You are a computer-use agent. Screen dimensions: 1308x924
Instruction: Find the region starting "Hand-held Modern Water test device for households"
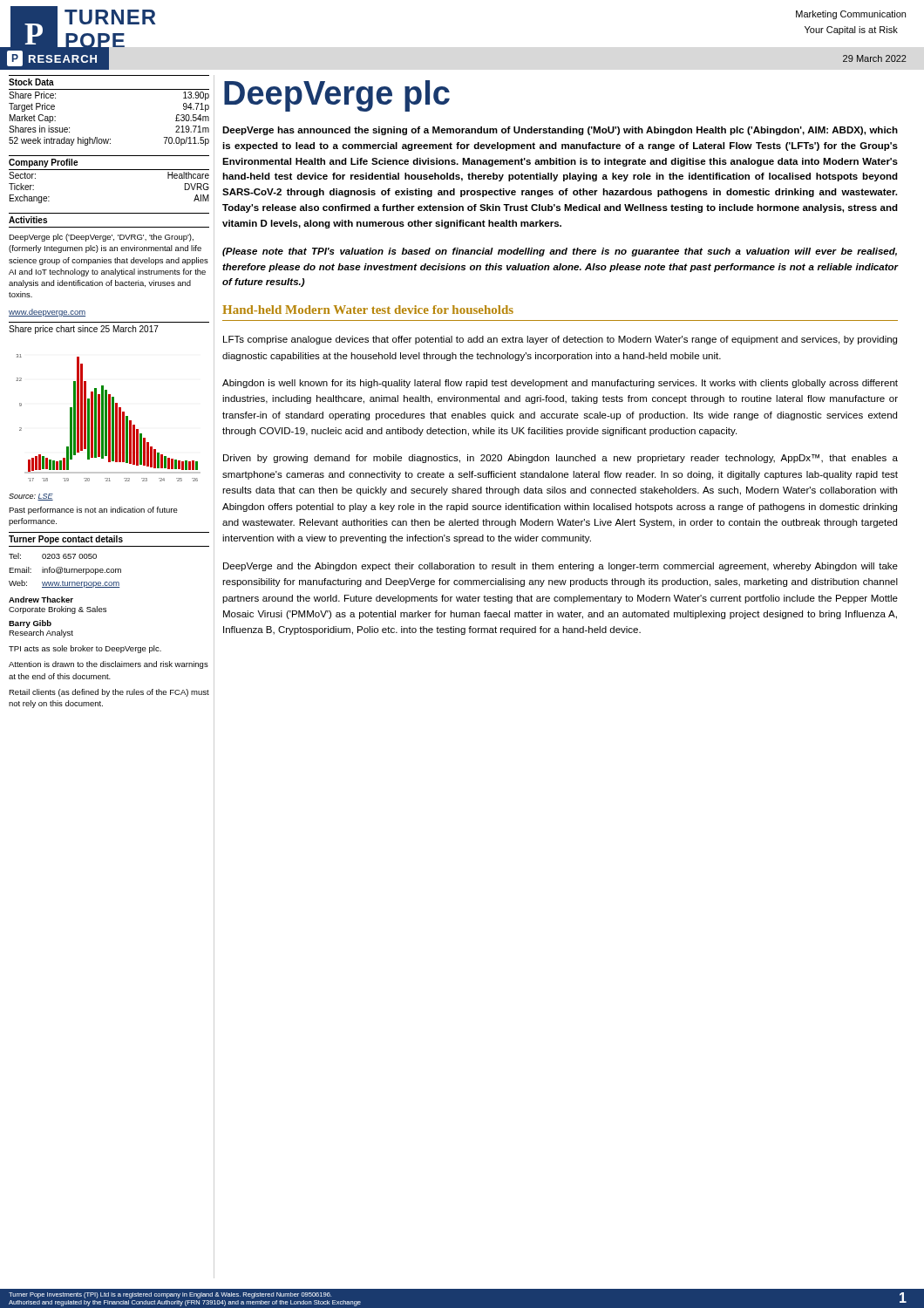(x=368, y=310)
